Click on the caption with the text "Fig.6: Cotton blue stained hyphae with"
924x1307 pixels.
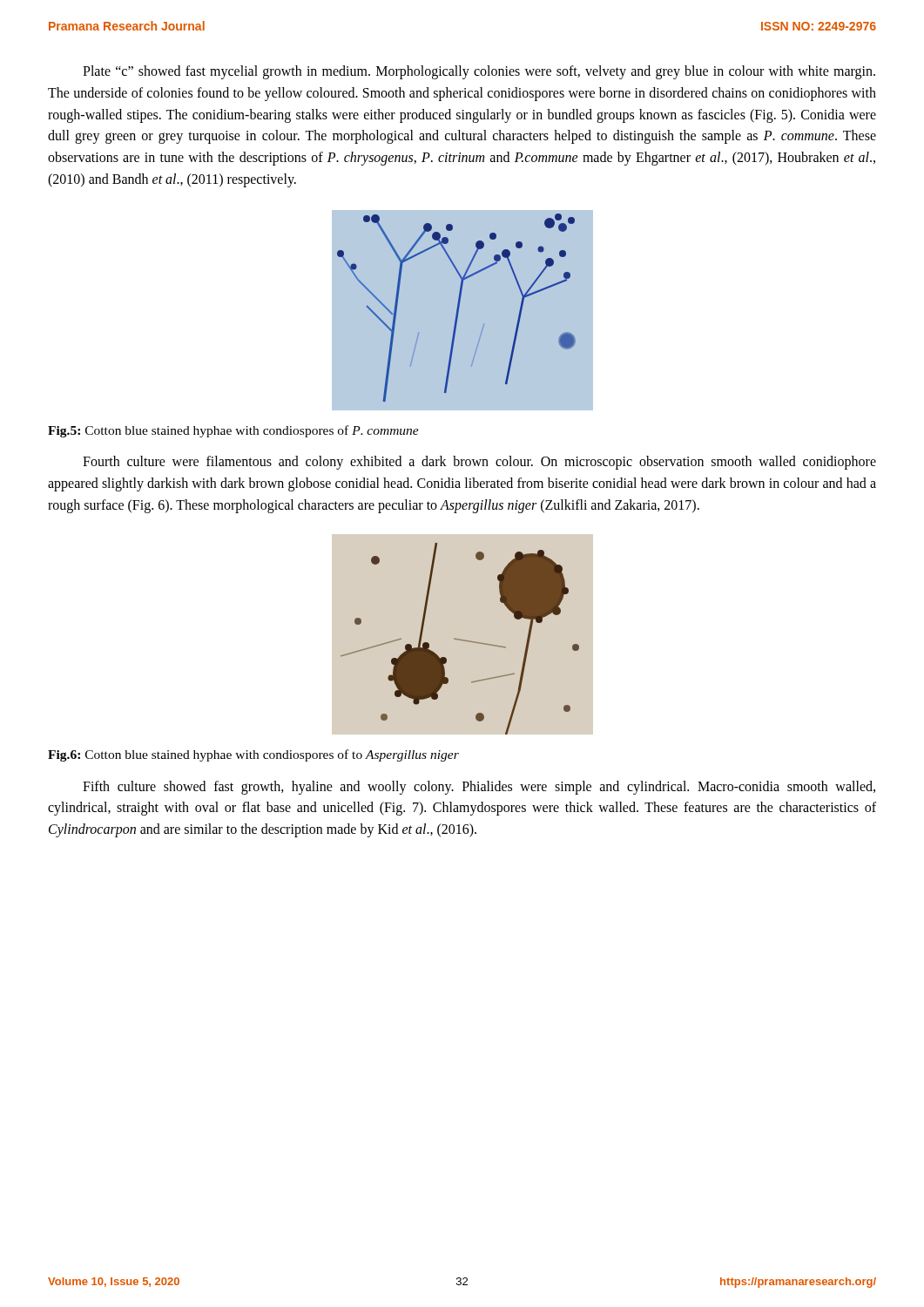point(253,754)
